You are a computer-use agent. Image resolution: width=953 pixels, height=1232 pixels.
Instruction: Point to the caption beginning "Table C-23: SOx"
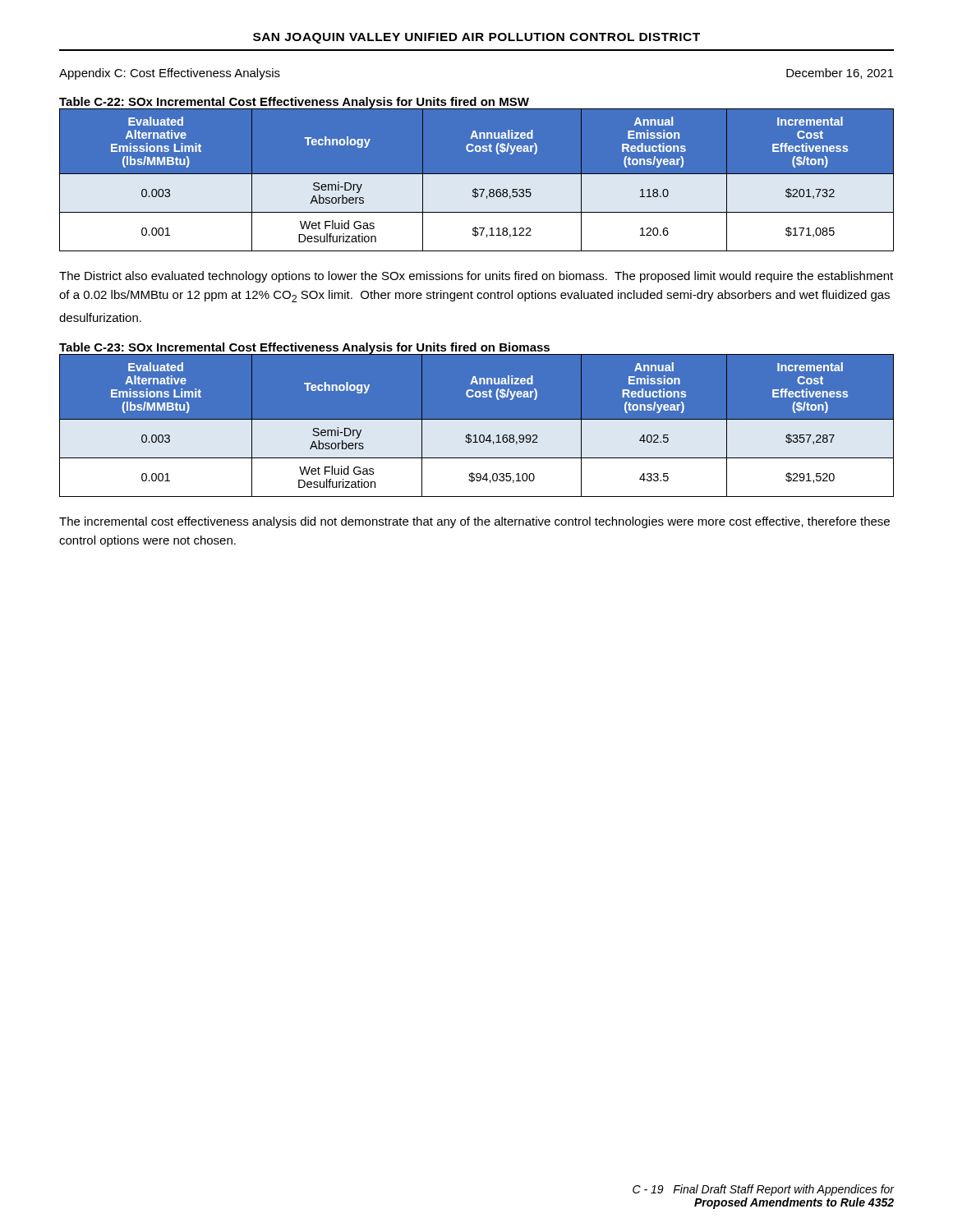click(x=305, y=347)
